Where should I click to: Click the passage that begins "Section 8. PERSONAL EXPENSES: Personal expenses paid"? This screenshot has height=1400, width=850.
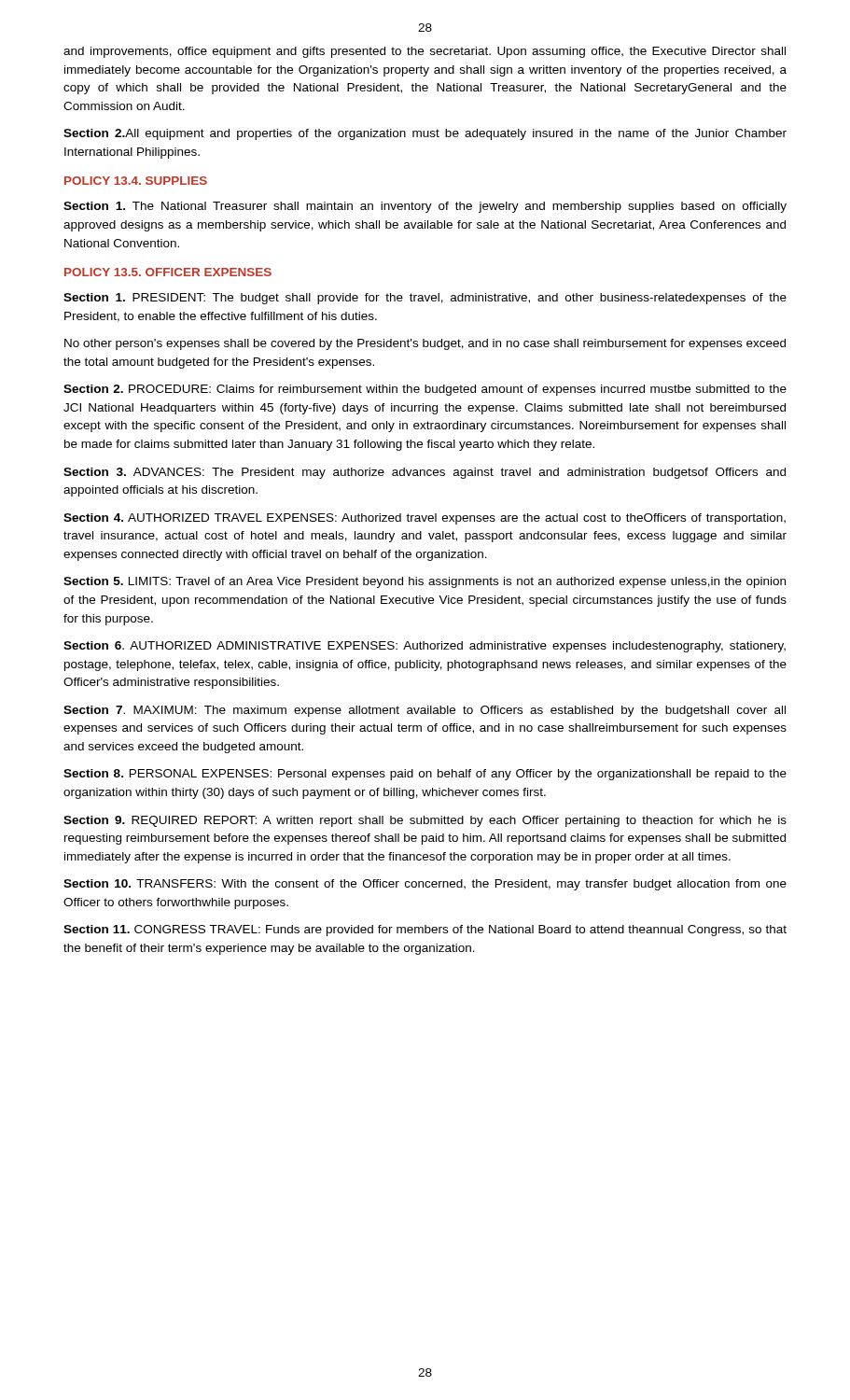[425, 783]
